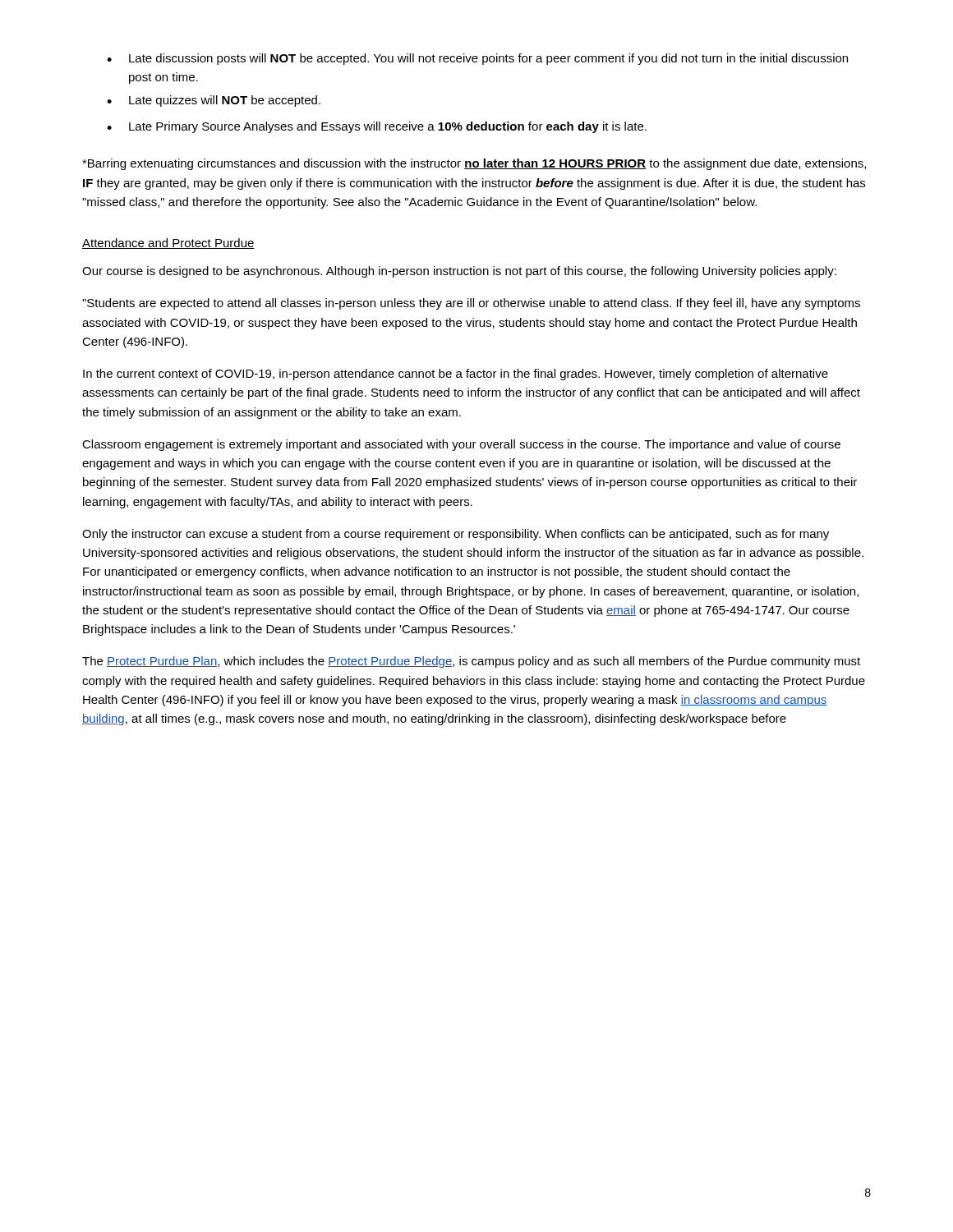Find the passage starting "Only the instructor"
The height and width of the screenshot is (1232, 953).
coord(473,581)
